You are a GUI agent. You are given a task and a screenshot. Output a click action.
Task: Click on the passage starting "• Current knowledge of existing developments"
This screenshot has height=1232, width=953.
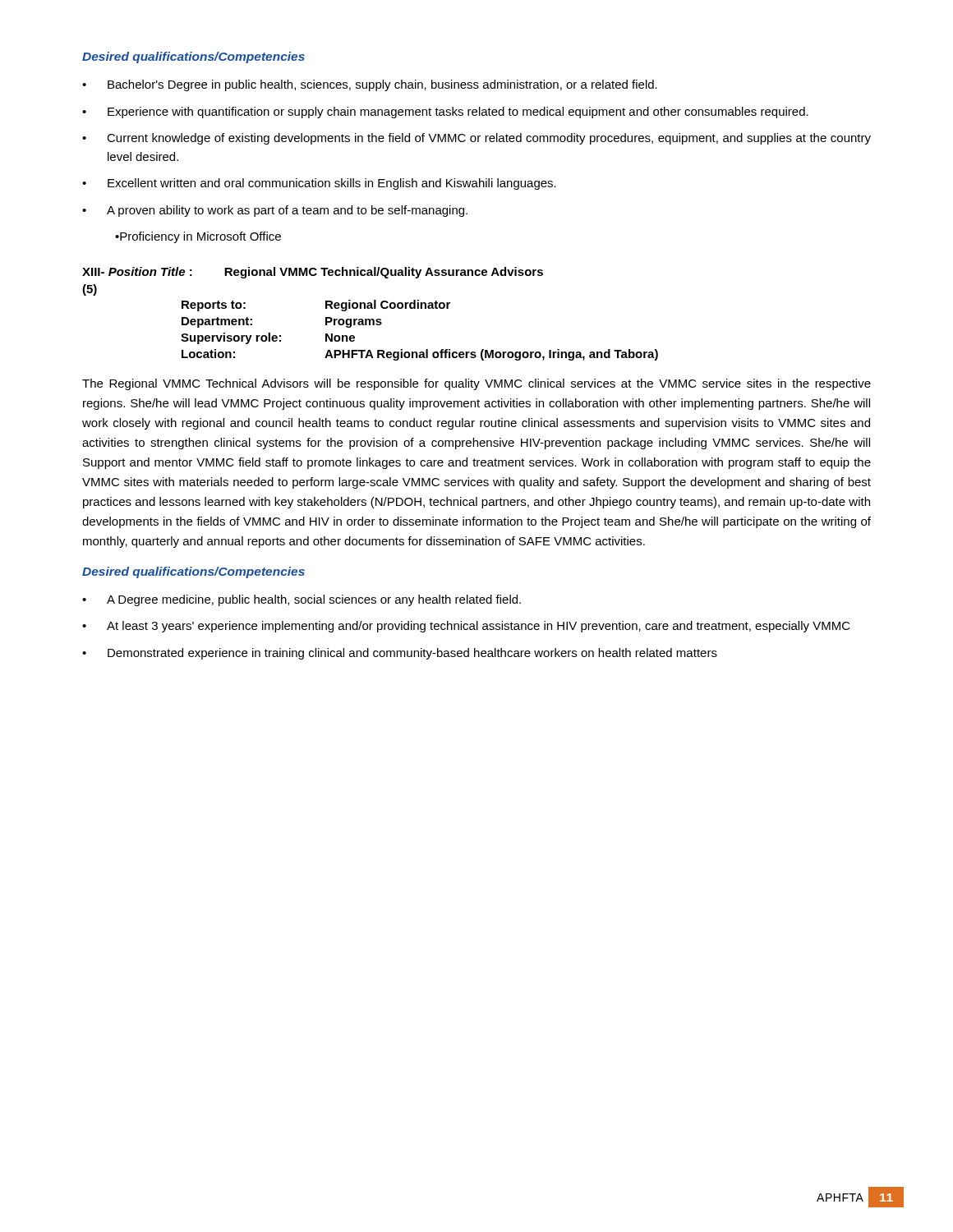[x=476, y=147]
